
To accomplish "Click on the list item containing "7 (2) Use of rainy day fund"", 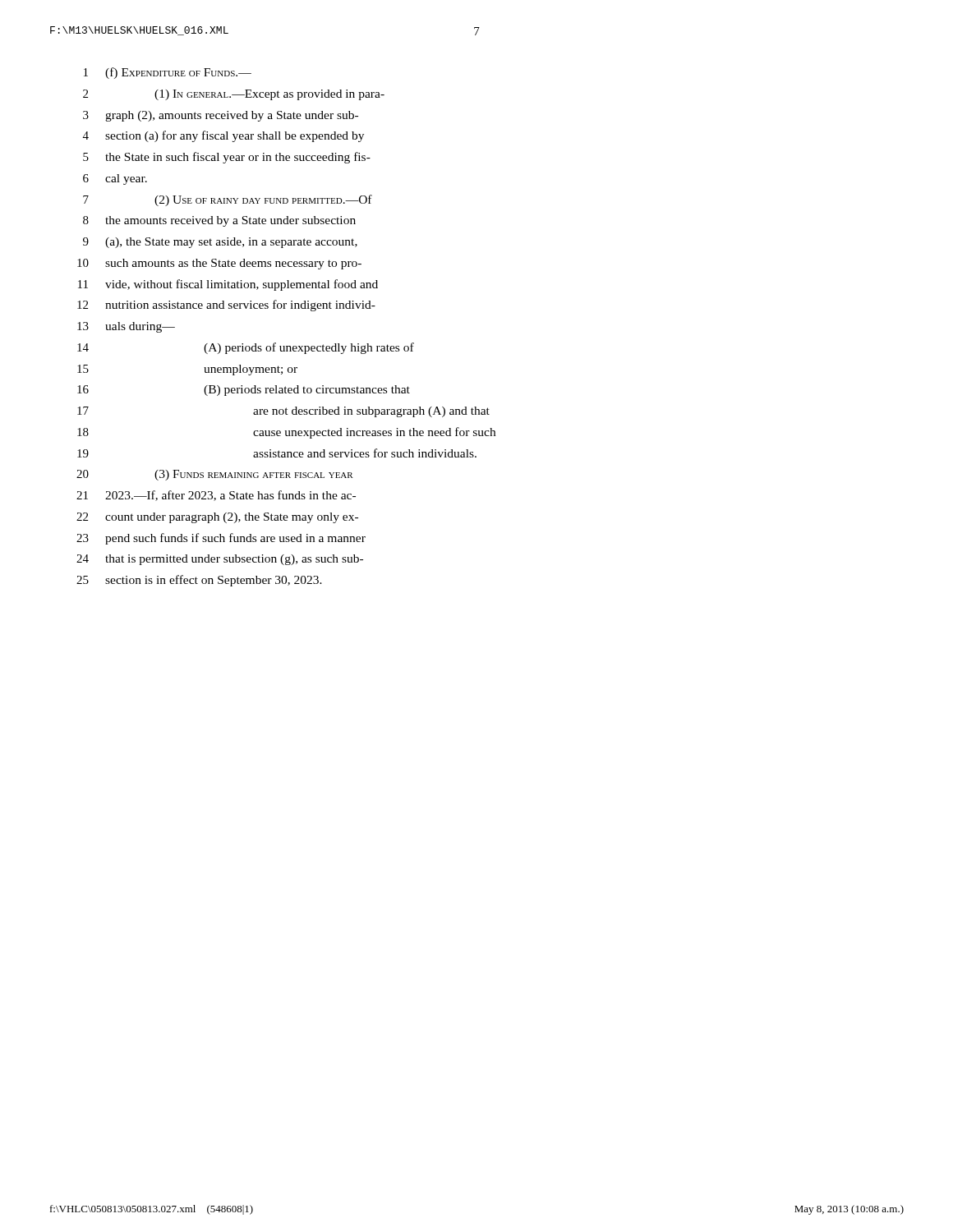I will coord(228,200).
